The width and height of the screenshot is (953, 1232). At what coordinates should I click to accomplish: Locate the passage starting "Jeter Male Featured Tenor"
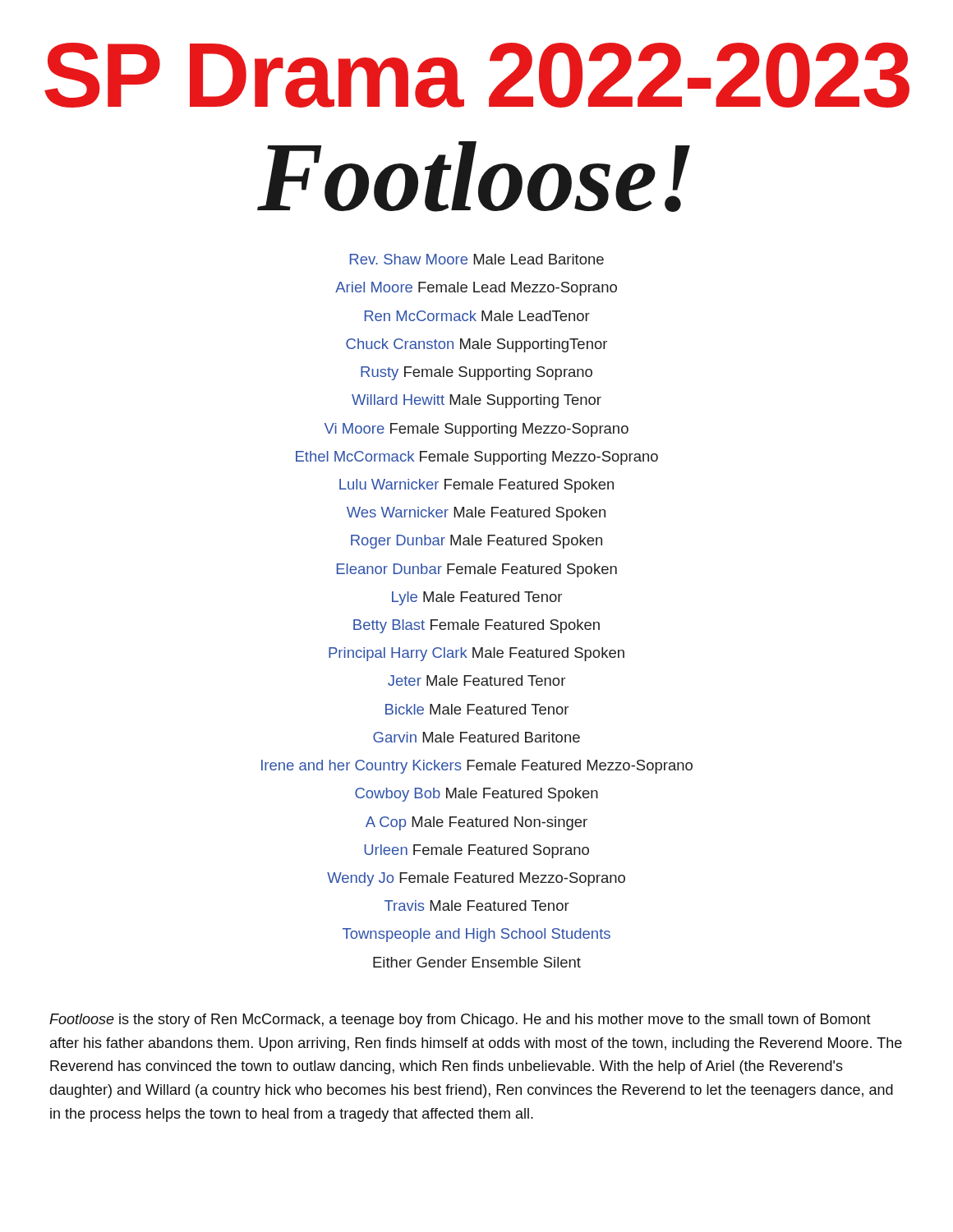point(476,681)
